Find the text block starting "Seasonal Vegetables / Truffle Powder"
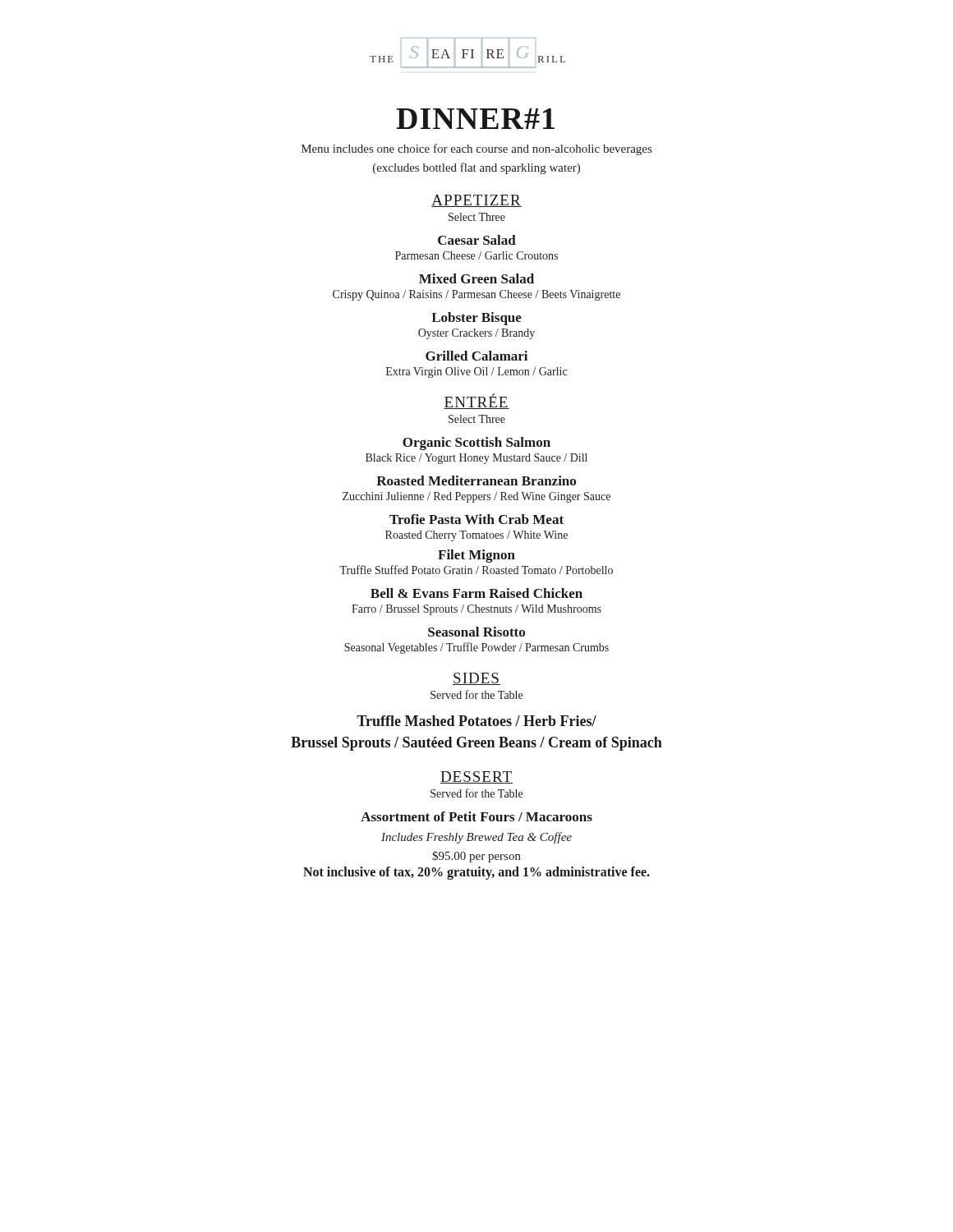 click(476, 648)
